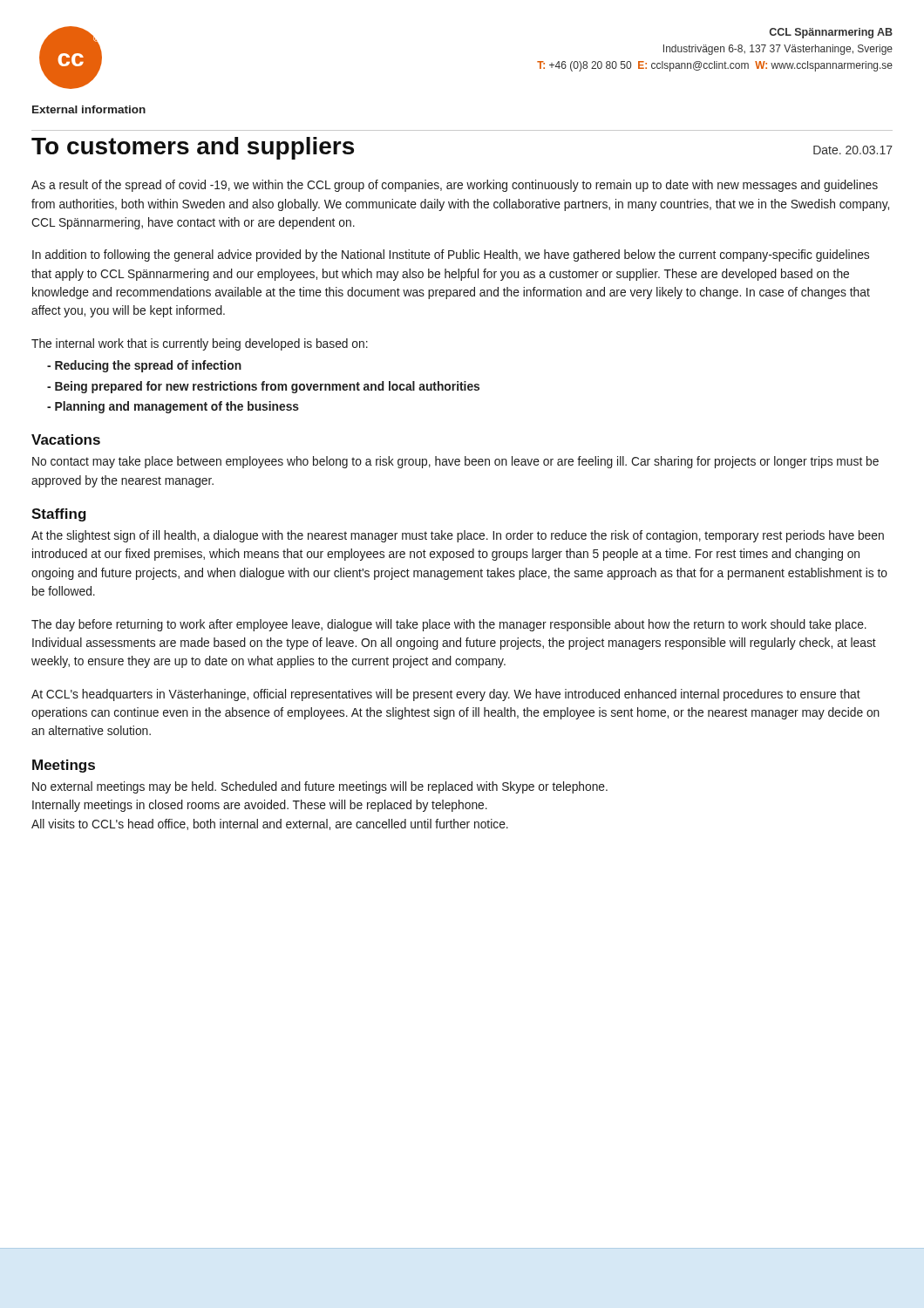Click on the region starting "As a result of the spread of covid"

461,204
